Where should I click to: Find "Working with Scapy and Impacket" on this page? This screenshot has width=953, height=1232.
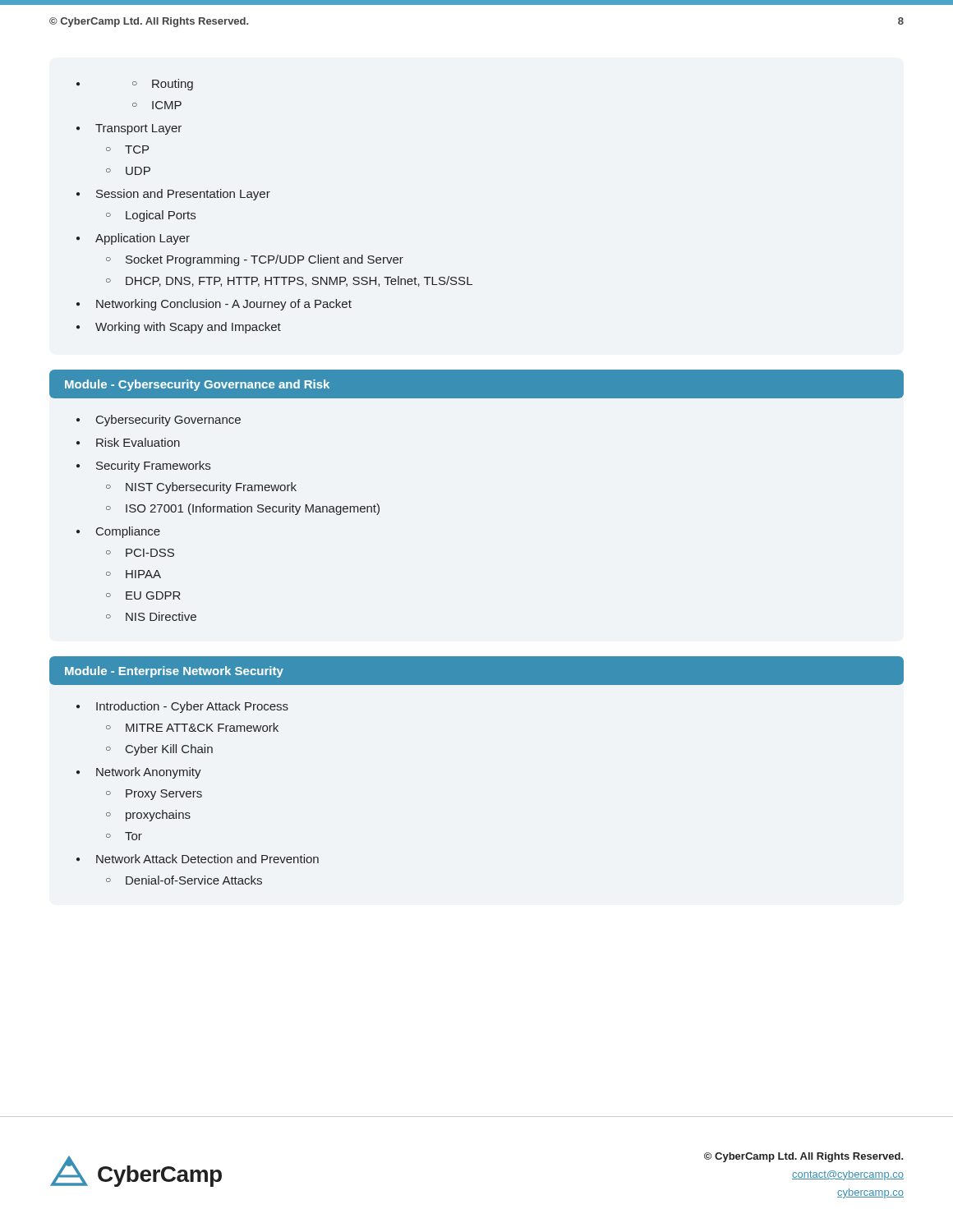click(x=188, y=326)
